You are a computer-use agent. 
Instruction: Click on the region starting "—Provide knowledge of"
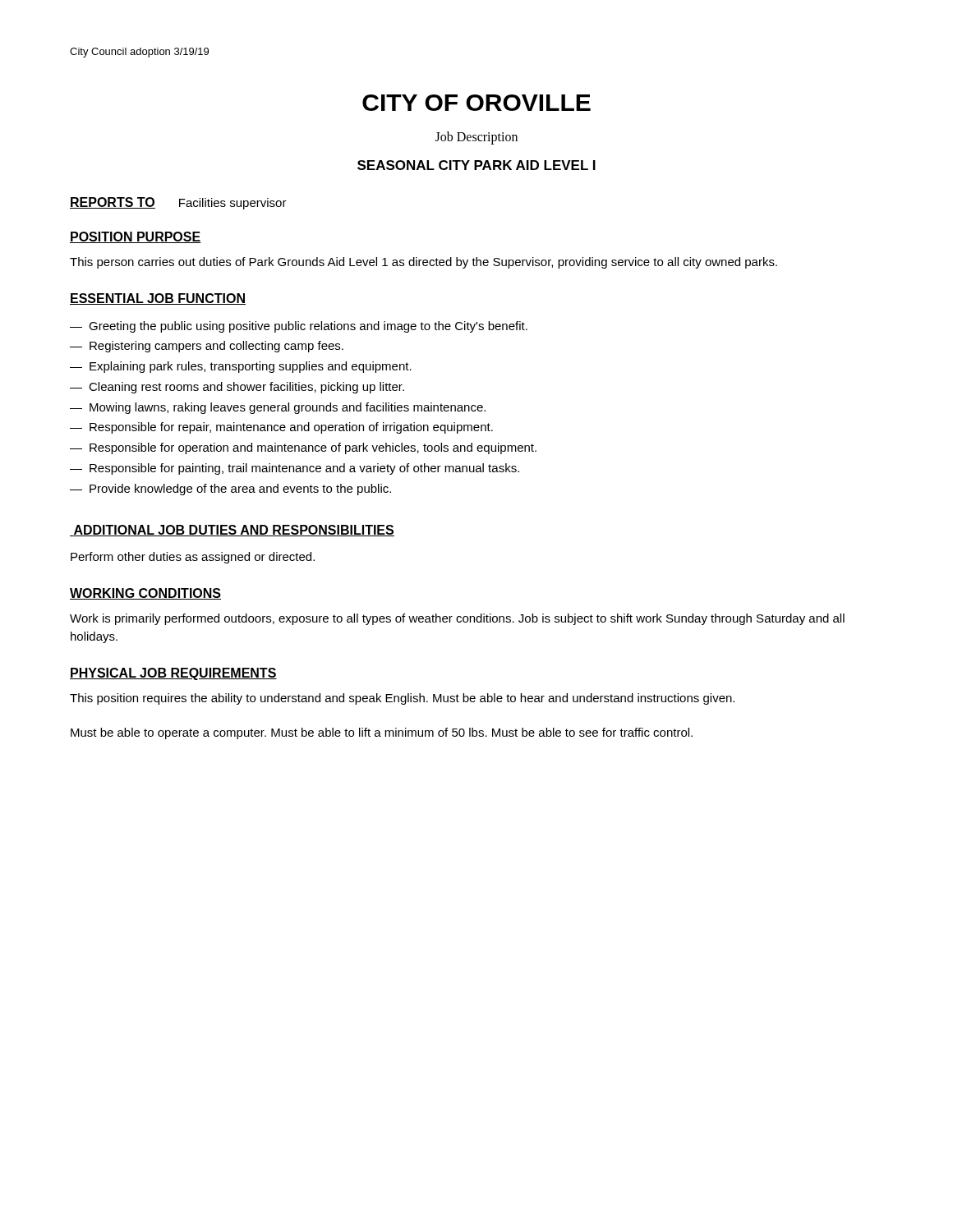coord(231,489)
